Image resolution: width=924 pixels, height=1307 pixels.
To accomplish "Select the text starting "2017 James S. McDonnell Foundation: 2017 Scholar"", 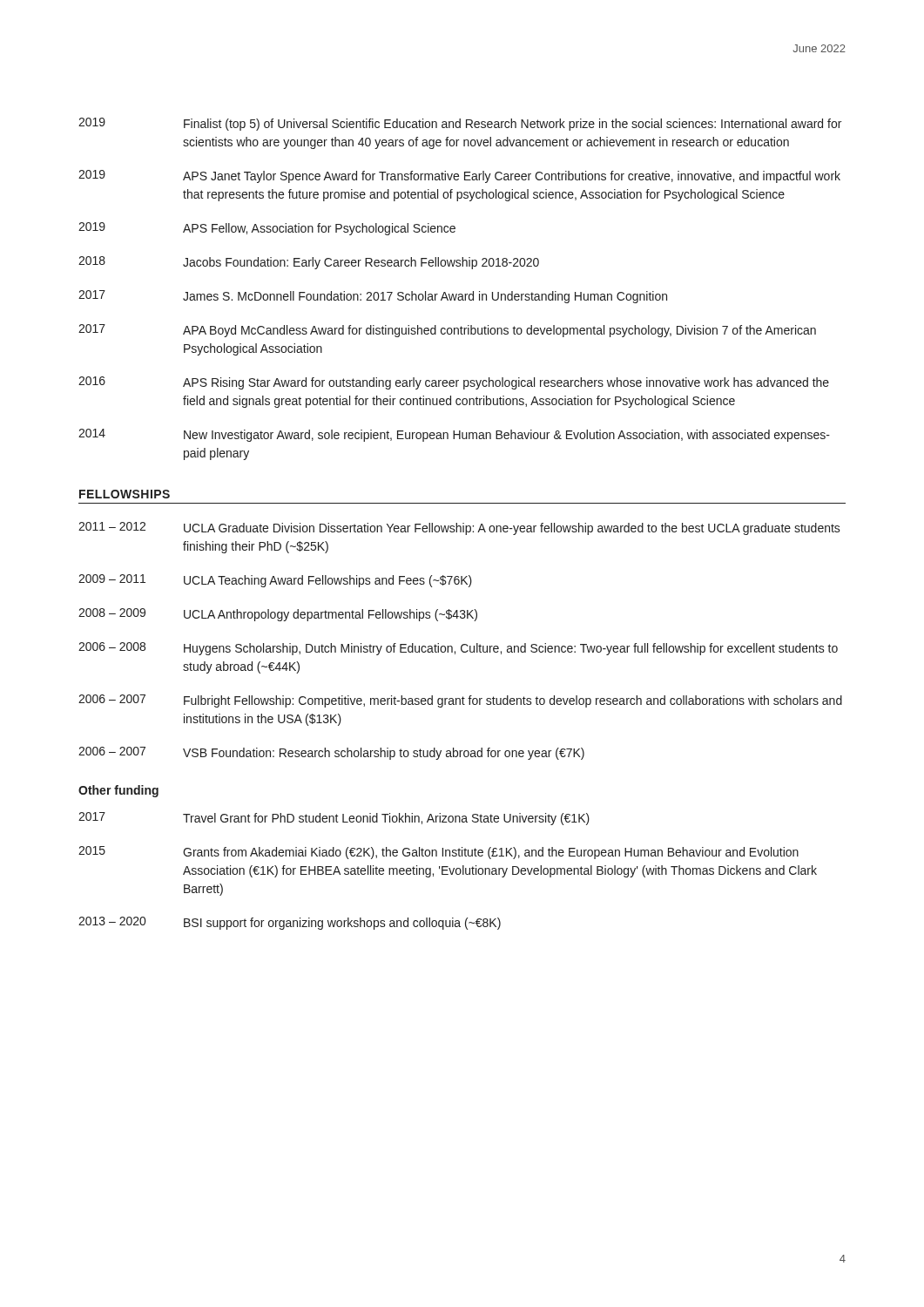I will pos(462,297).
